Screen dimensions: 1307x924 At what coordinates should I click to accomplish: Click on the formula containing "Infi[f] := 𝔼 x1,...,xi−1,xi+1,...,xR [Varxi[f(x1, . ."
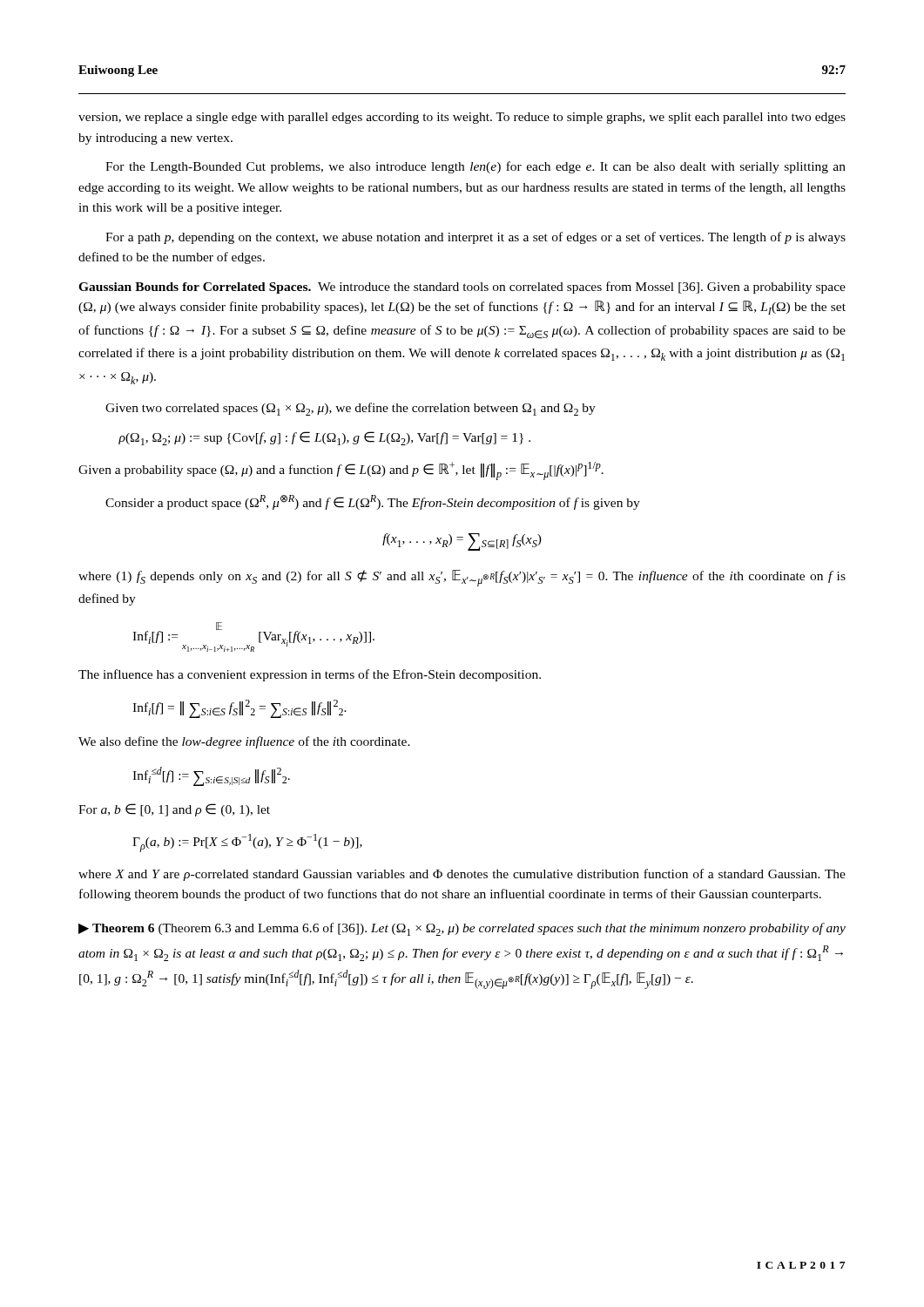tap(254, 637)
